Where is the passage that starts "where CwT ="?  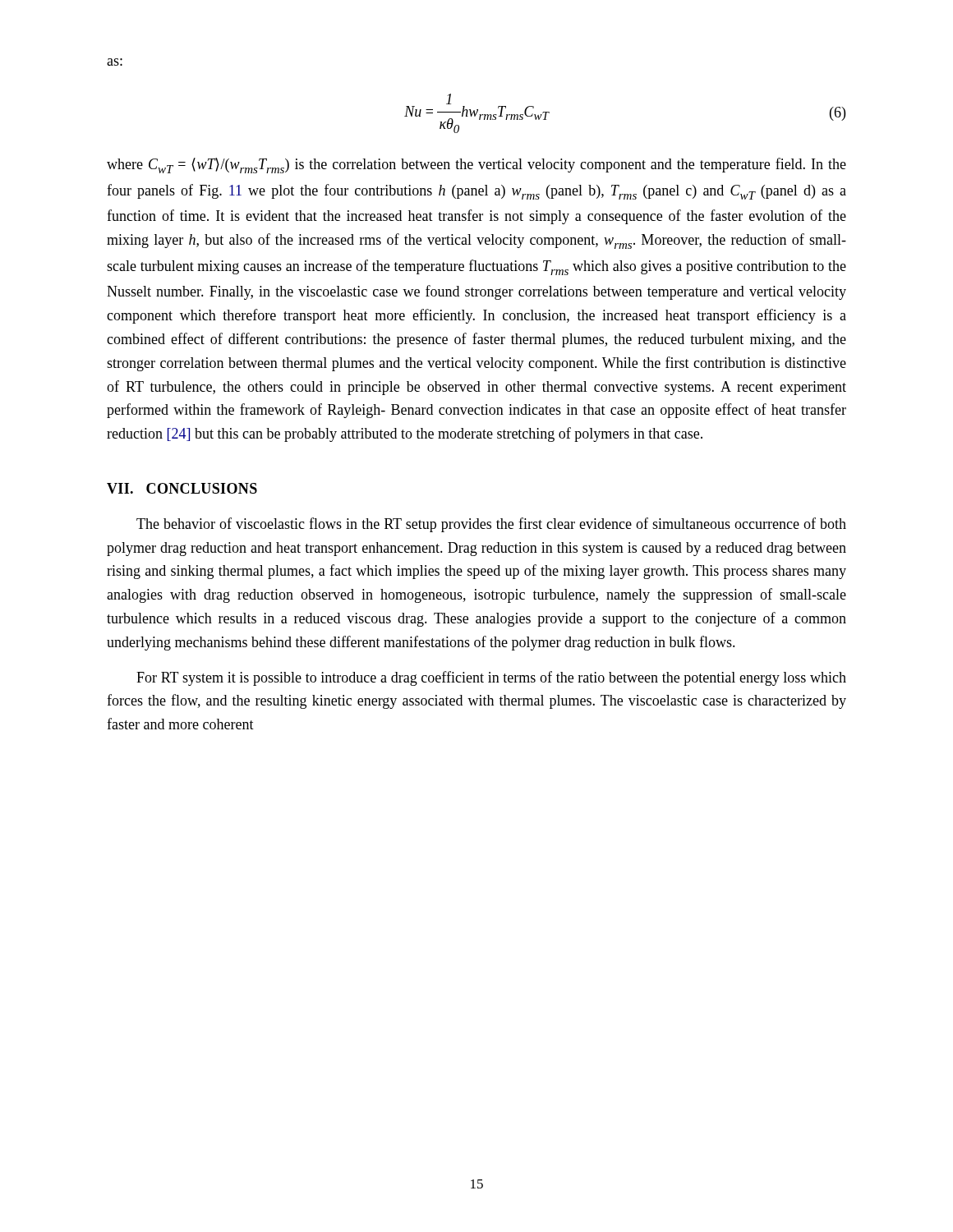(476, 299)
